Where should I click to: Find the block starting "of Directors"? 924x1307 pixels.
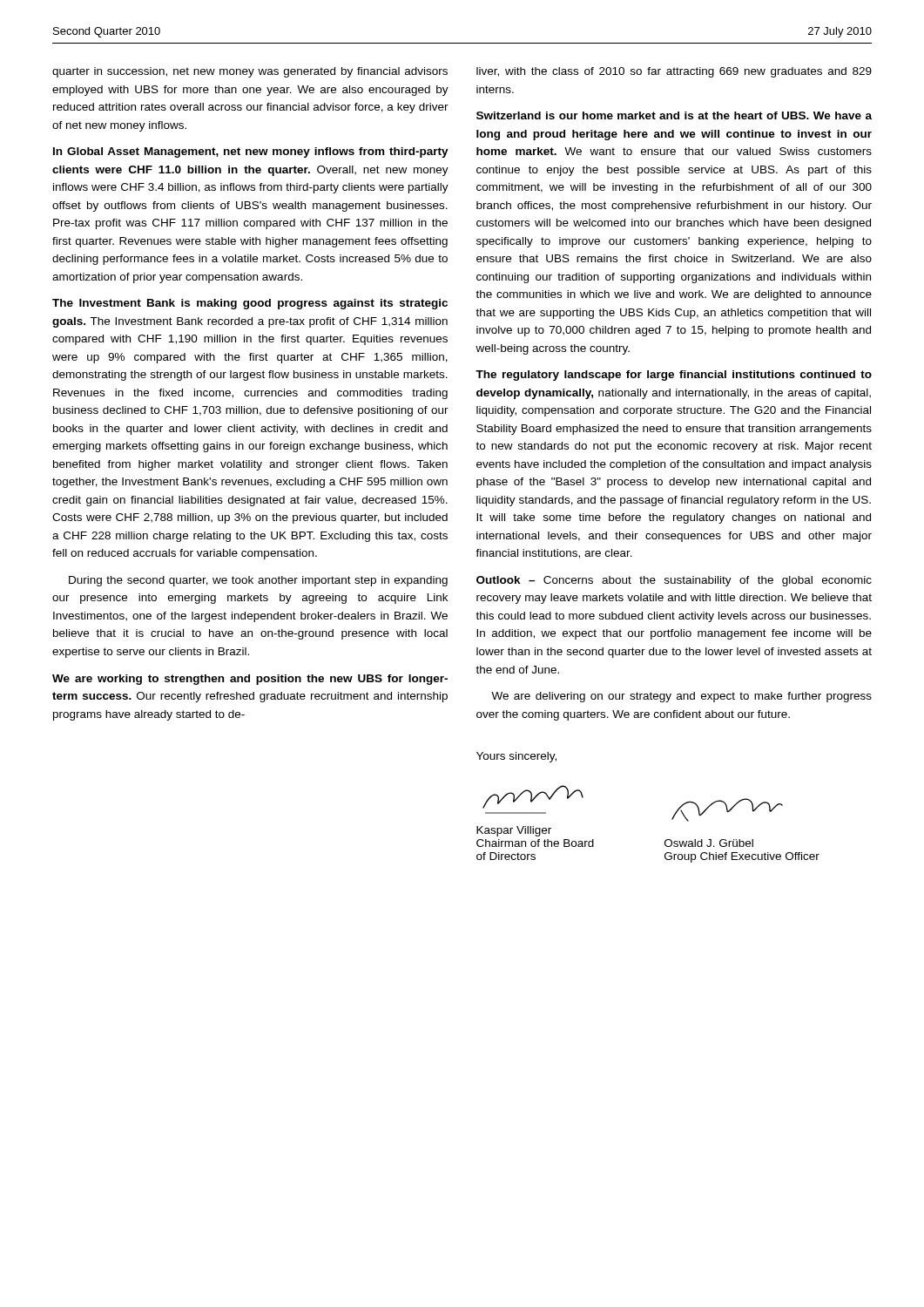(x=506, y=856)
